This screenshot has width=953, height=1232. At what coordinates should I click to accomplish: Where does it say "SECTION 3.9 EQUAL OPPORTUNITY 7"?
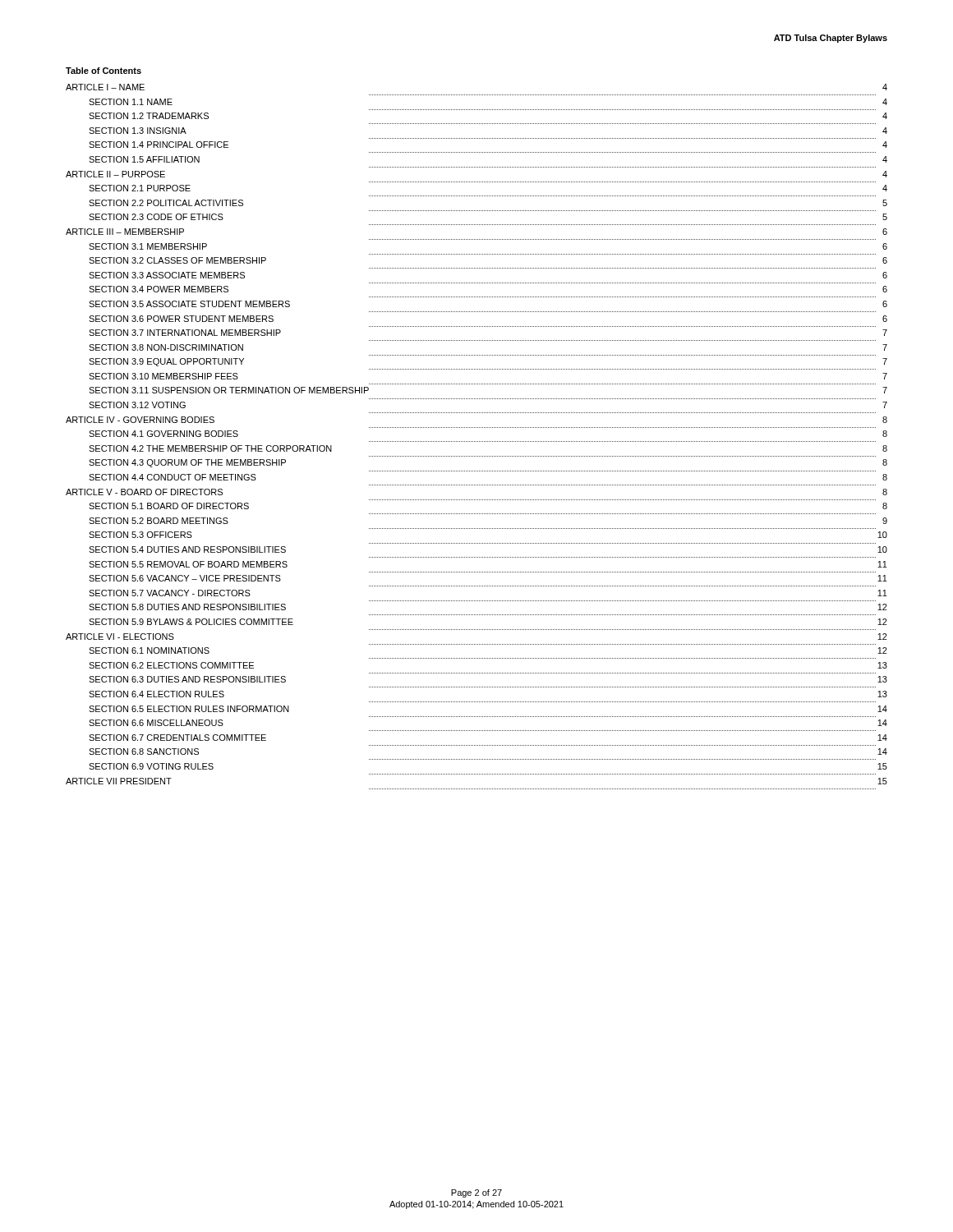[x=476, y=362]
